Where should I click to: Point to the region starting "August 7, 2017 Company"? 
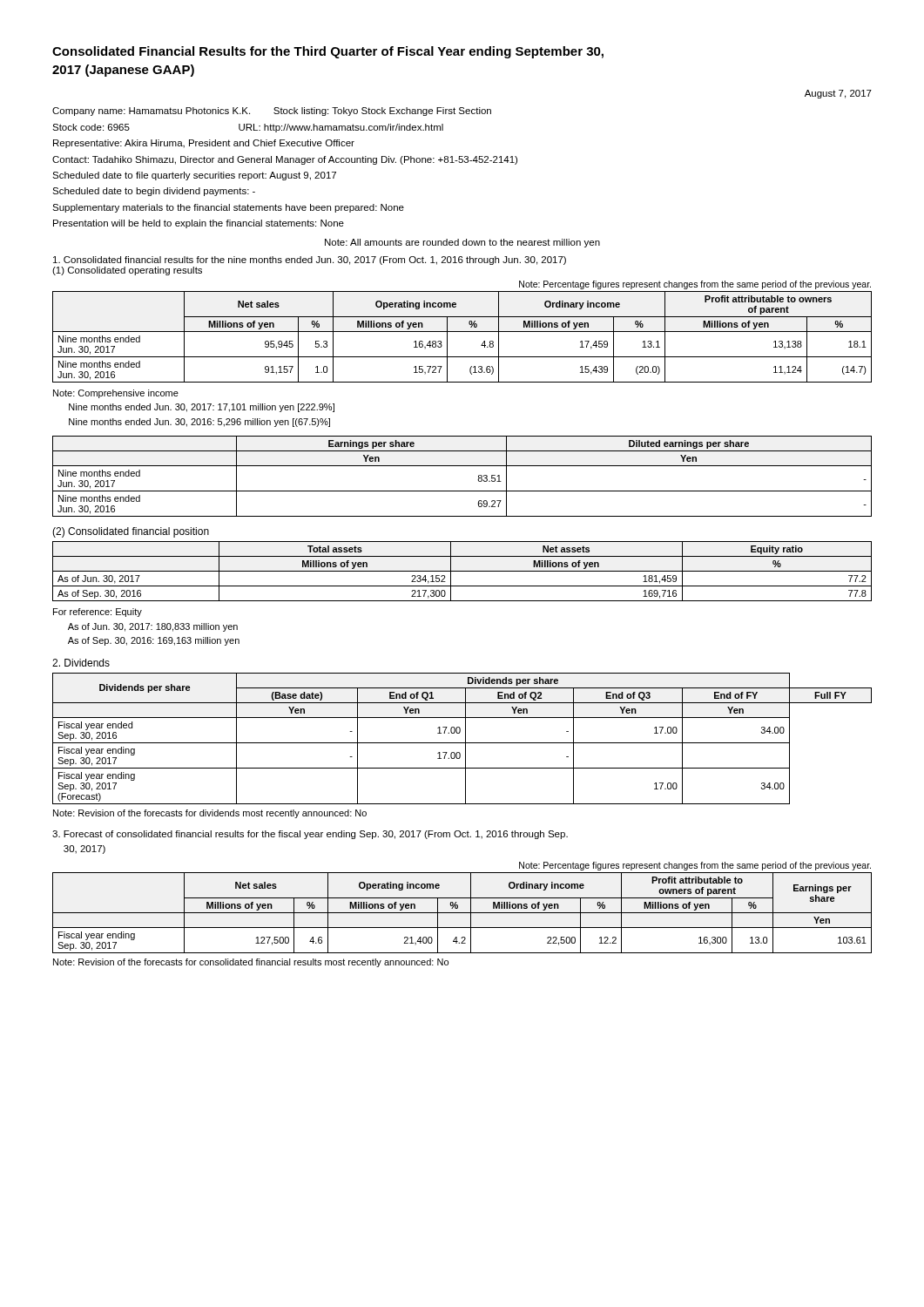pos(462,158)
